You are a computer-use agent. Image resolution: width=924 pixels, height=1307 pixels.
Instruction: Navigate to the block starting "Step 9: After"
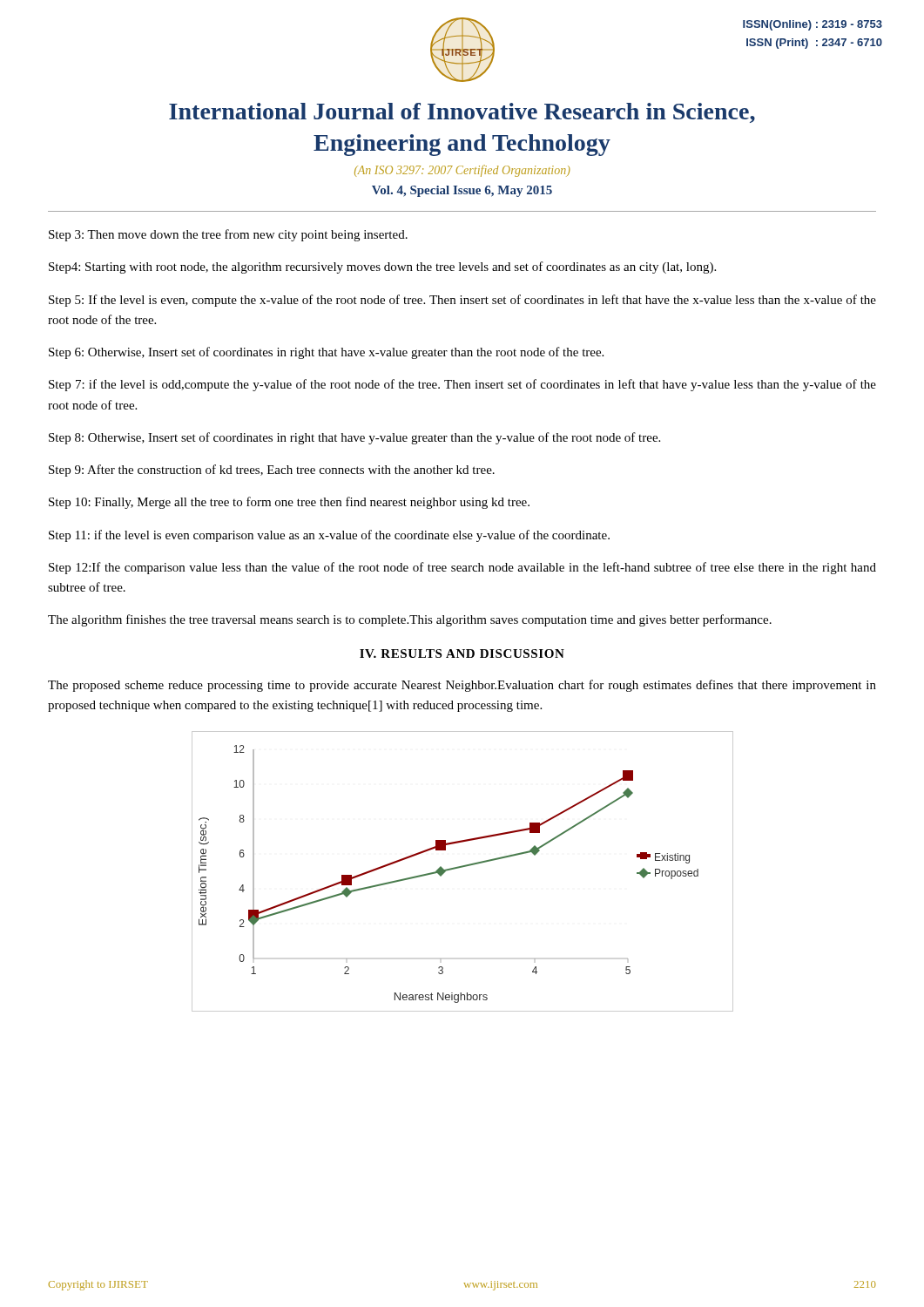272,470
